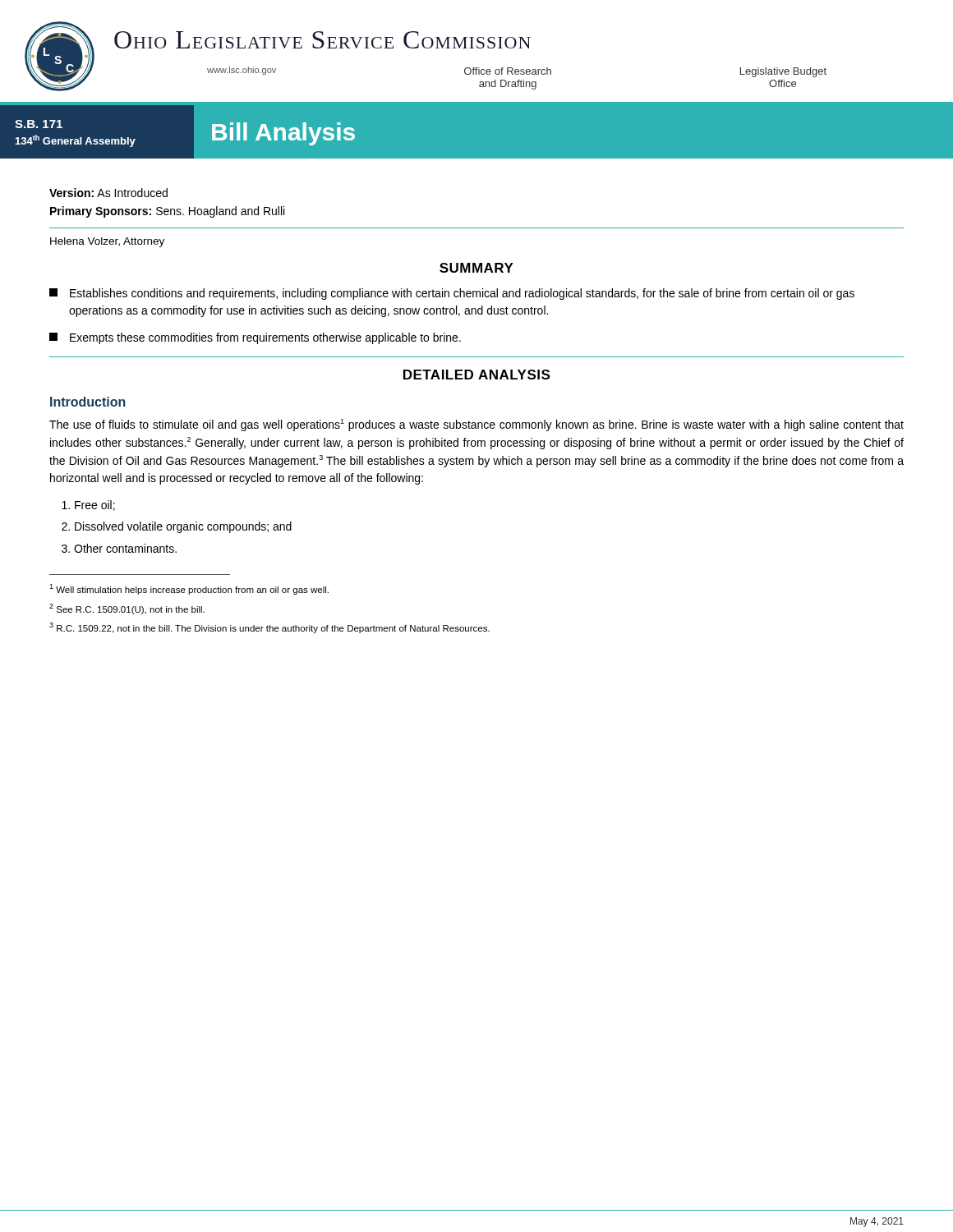The image size is (953, 1232).
Task: Select the logo
Action: 62,57
